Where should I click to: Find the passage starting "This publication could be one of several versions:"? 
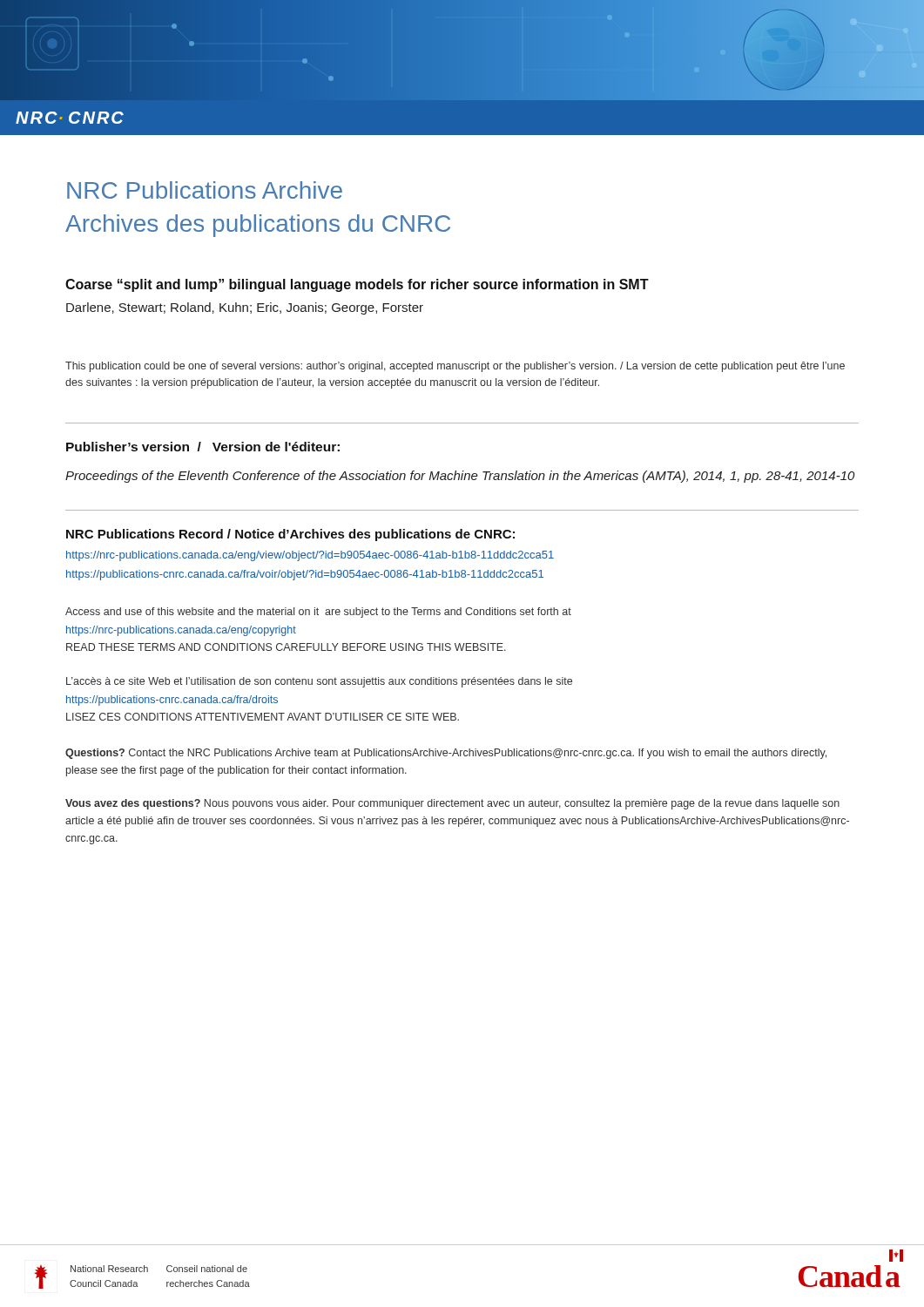point(455,374)
